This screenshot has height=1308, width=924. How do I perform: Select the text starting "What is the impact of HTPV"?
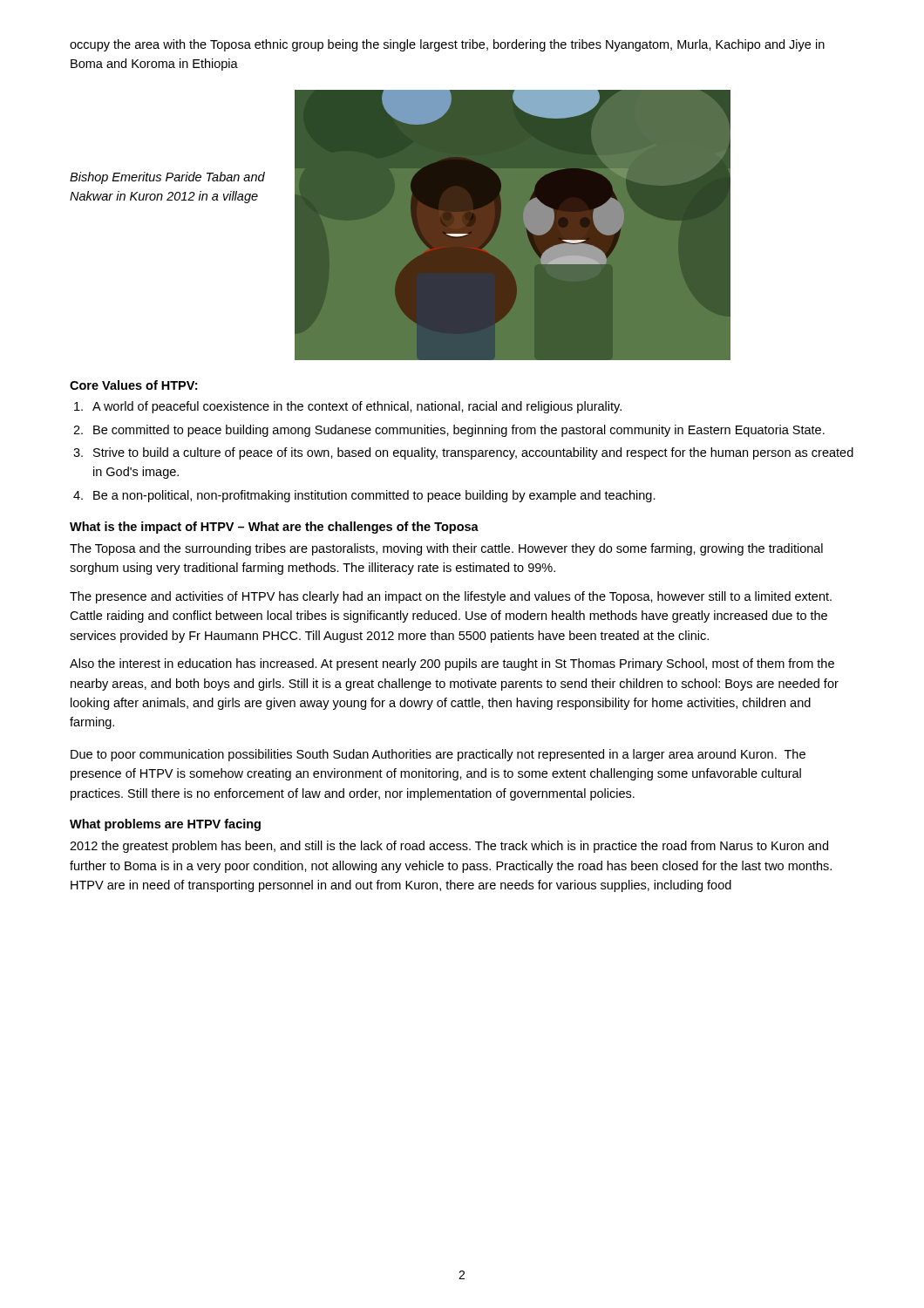coord(274,526)
